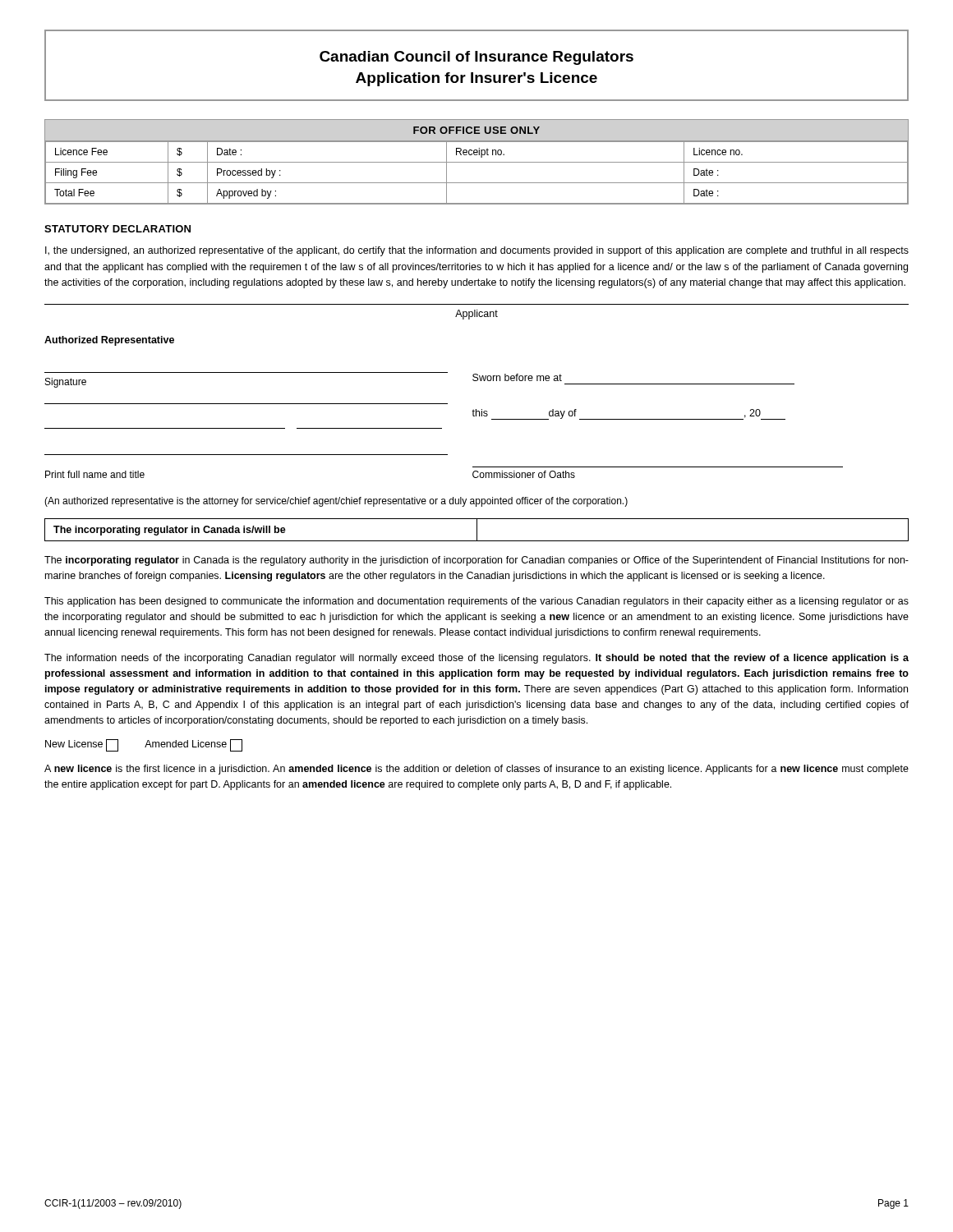This screenshot has width=953, height=1232.
Task: Select the table that reads "Licence no."
Action: (x=476, y=162)
